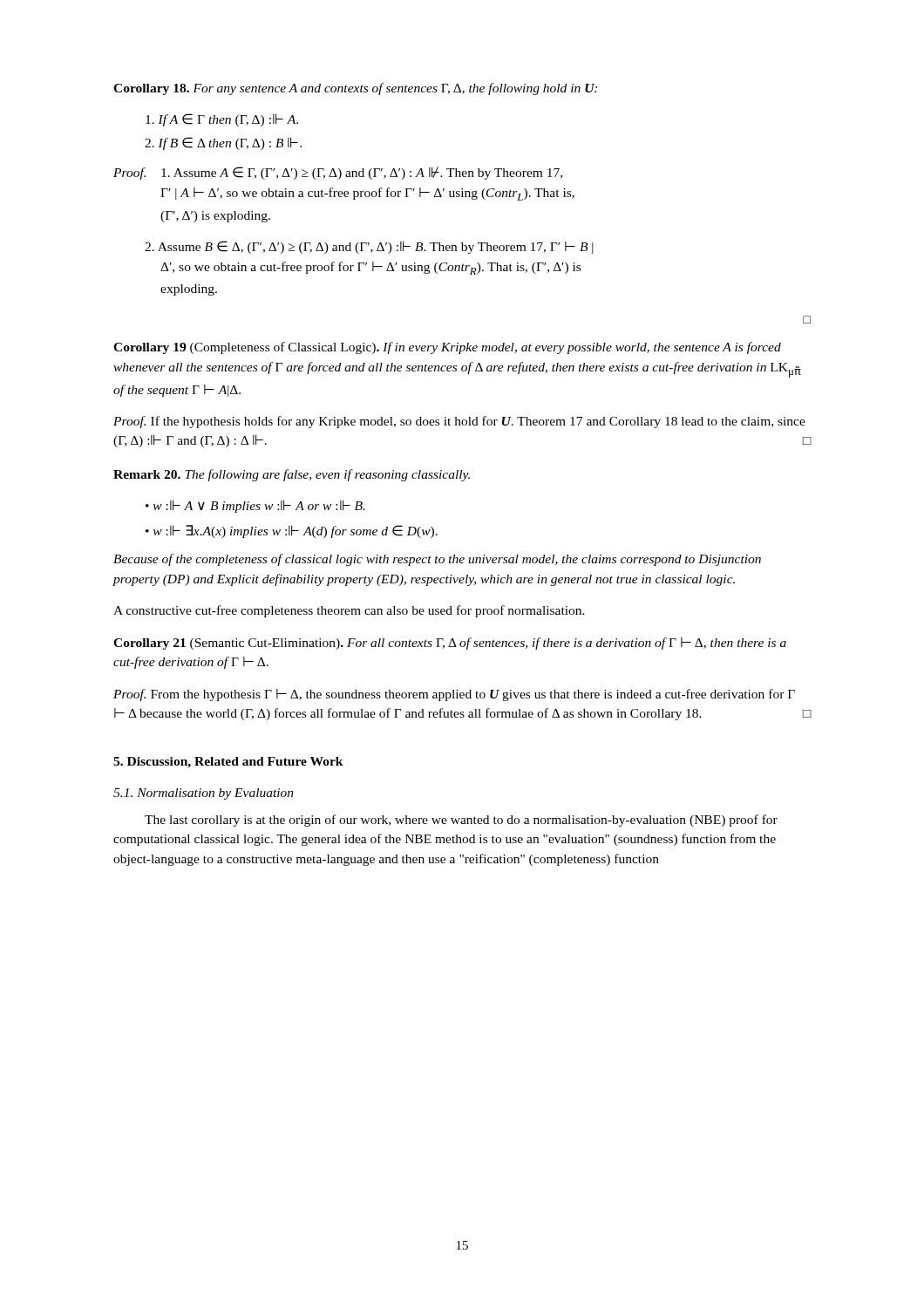
Task: Click the passage that begins "Corollary 18. For any sentence A and contexts"
Action: point(356,88)
